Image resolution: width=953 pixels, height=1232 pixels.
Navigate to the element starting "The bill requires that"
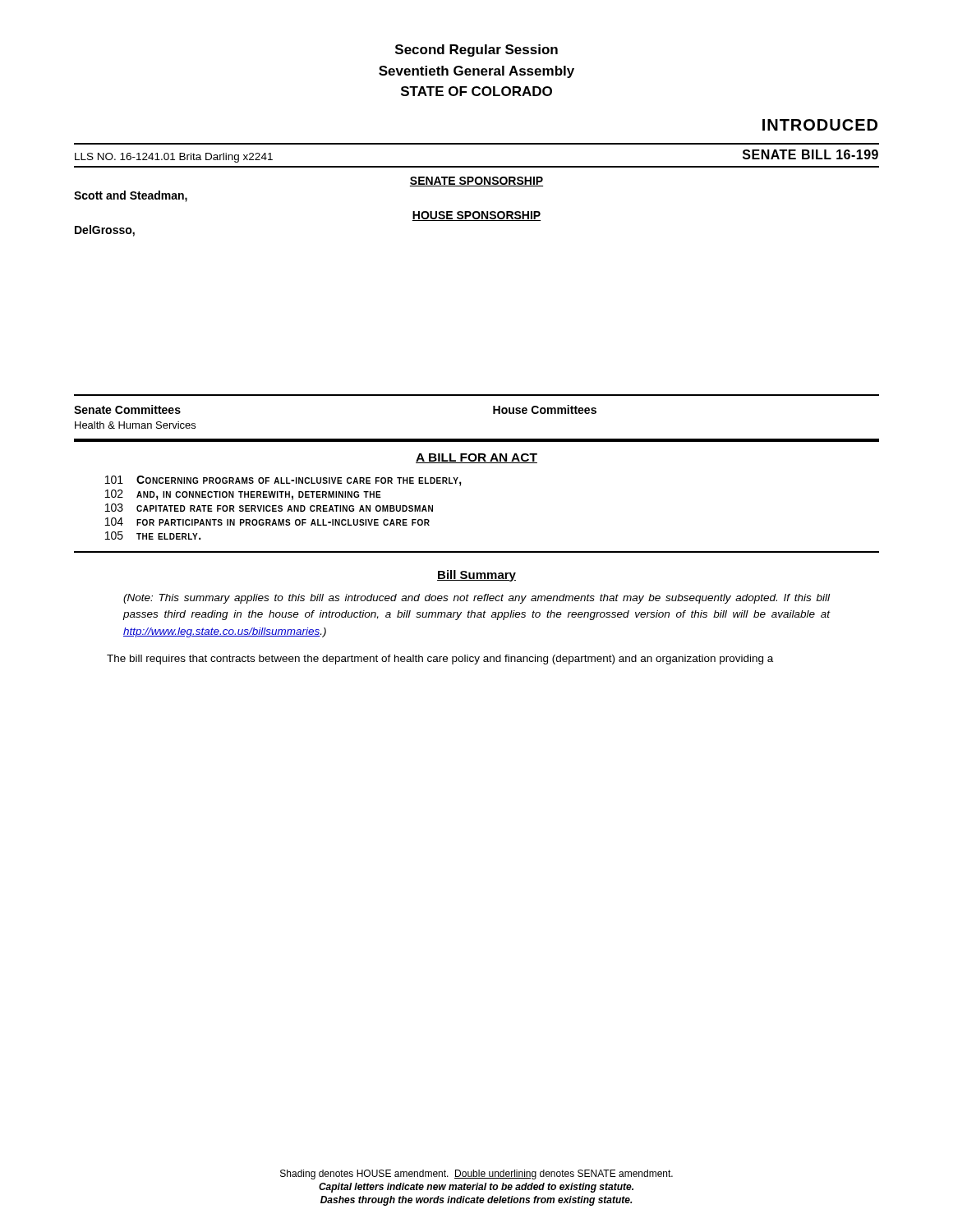click(x=440, y=659)
